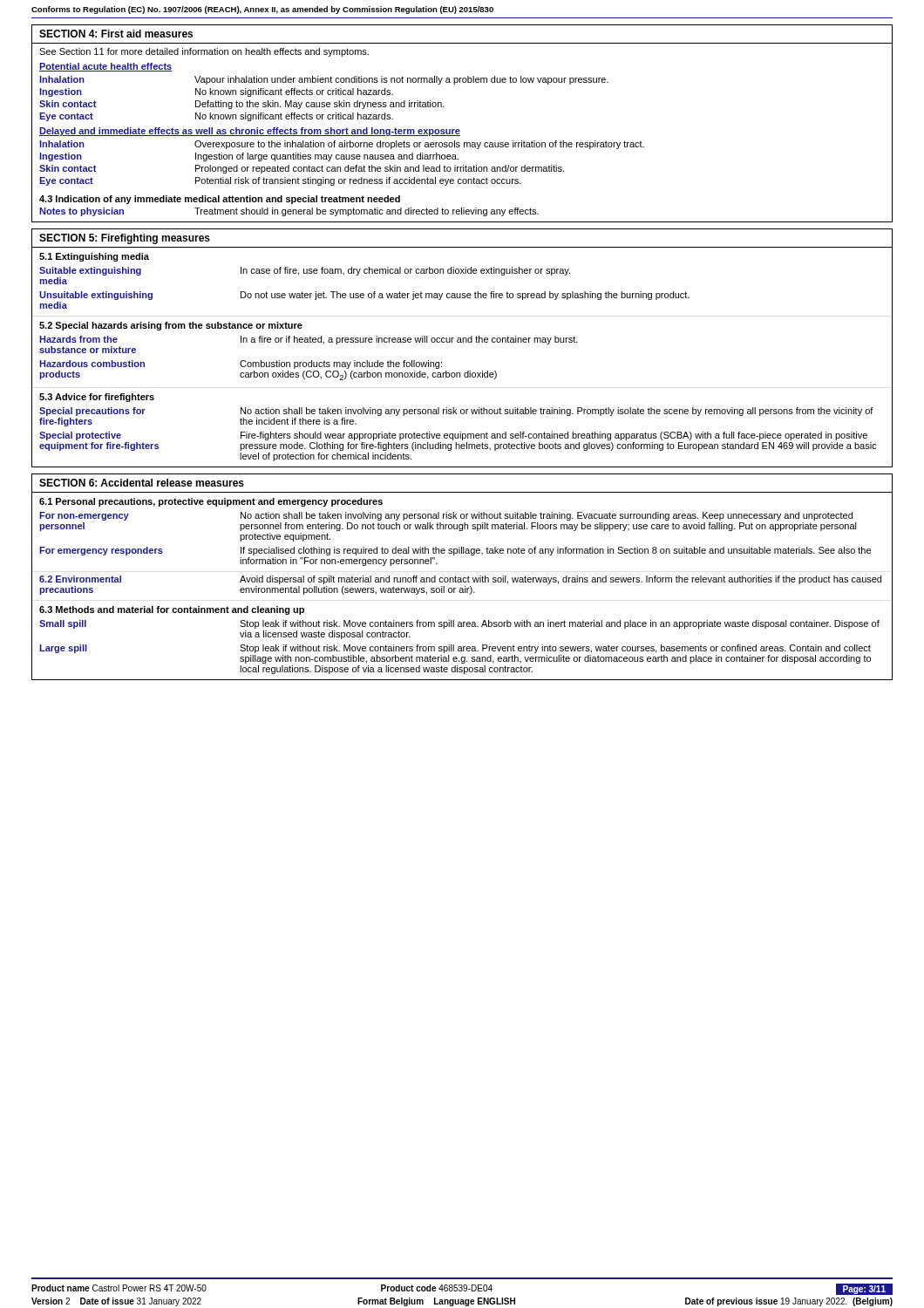Viewport: 924px width, 1308px height.
Task: Locate the text block that reads "Ingestion No known significant"
Action: 462,92
